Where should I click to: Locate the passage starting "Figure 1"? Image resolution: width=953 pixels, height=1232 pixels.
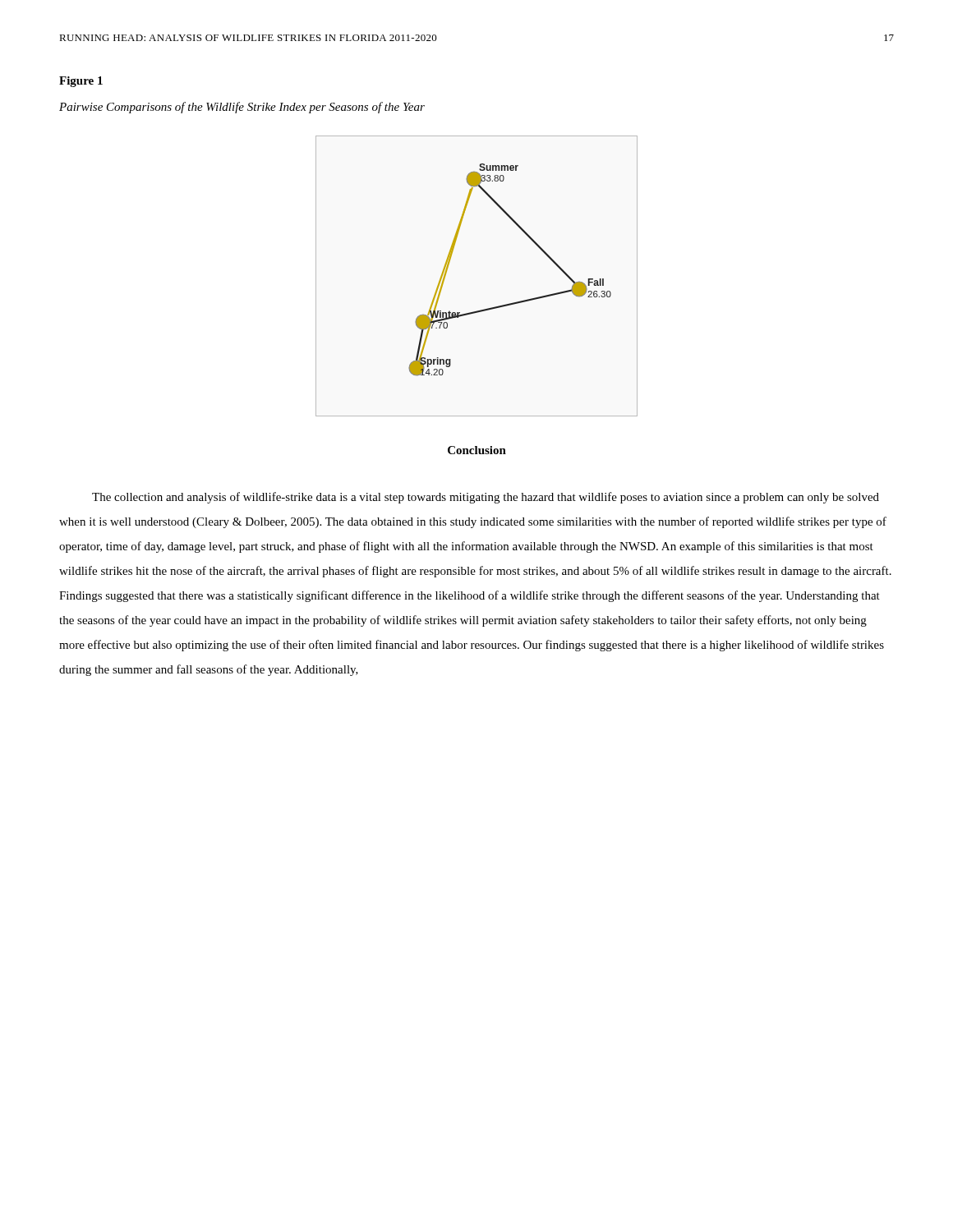[x=81, y=81]
